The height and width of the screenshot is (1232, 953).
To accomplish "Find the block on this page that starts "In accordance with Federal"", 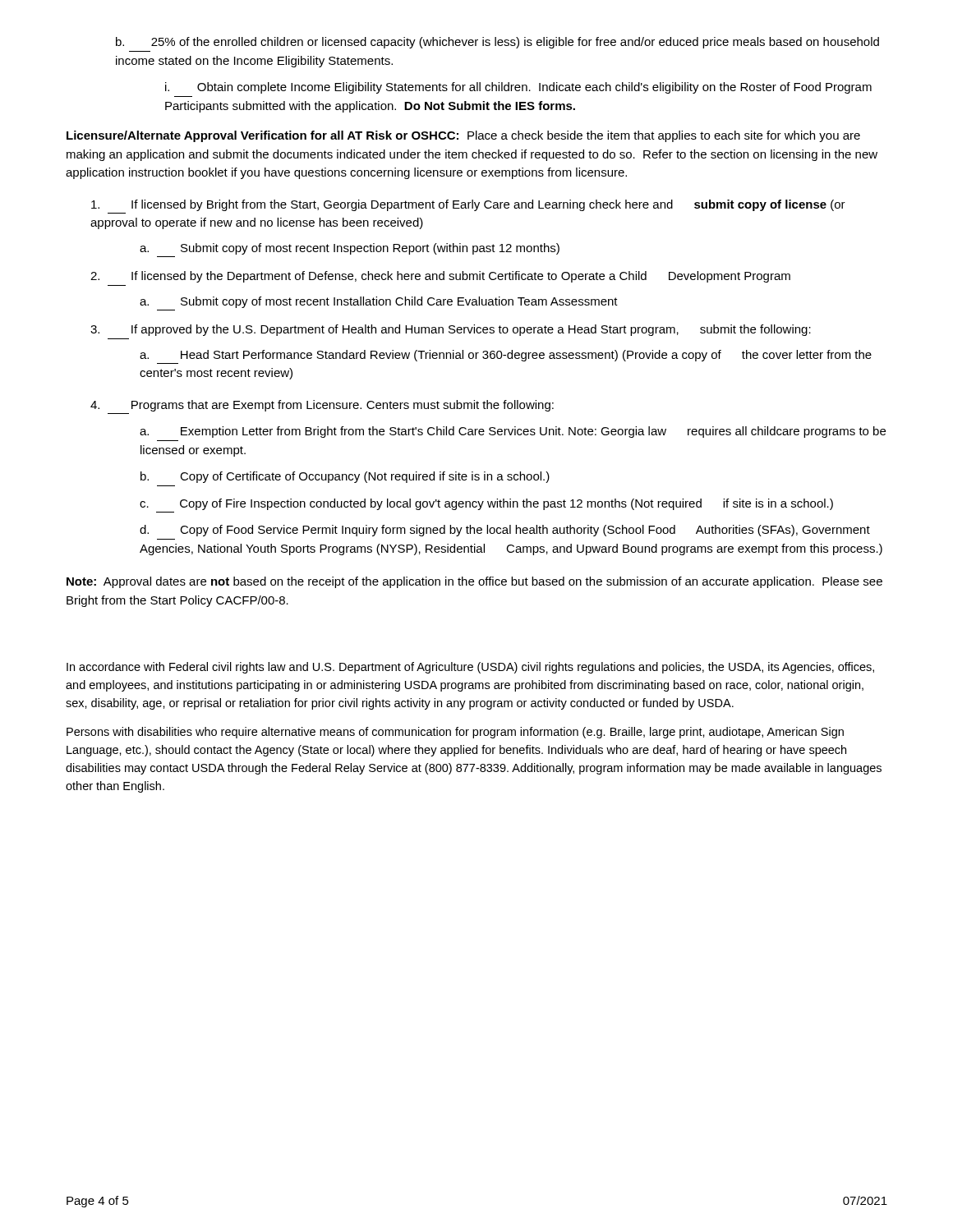I will tap(470, 685).
